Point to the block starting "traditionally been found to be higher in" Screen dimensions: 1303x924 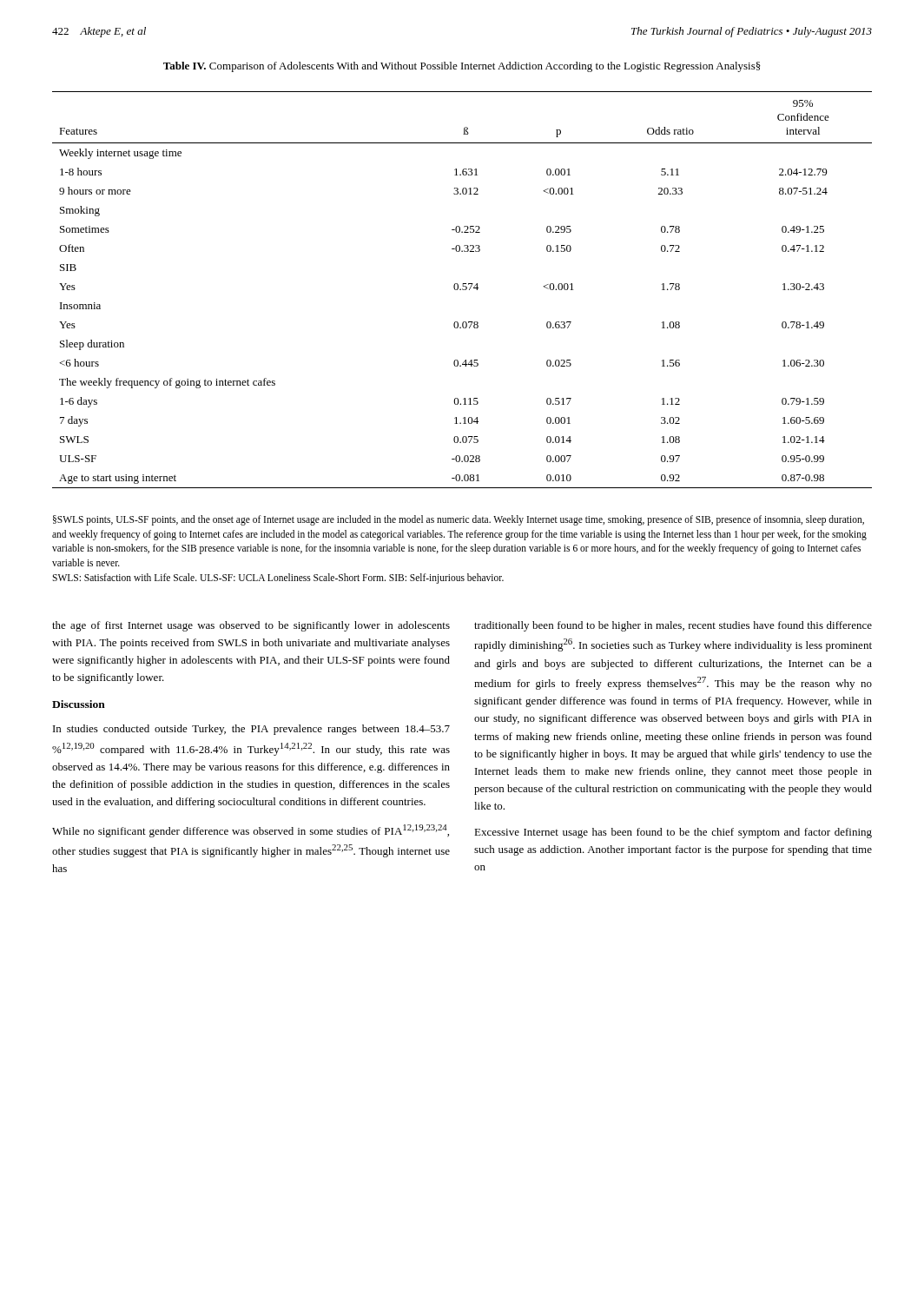tap(673, 746)
